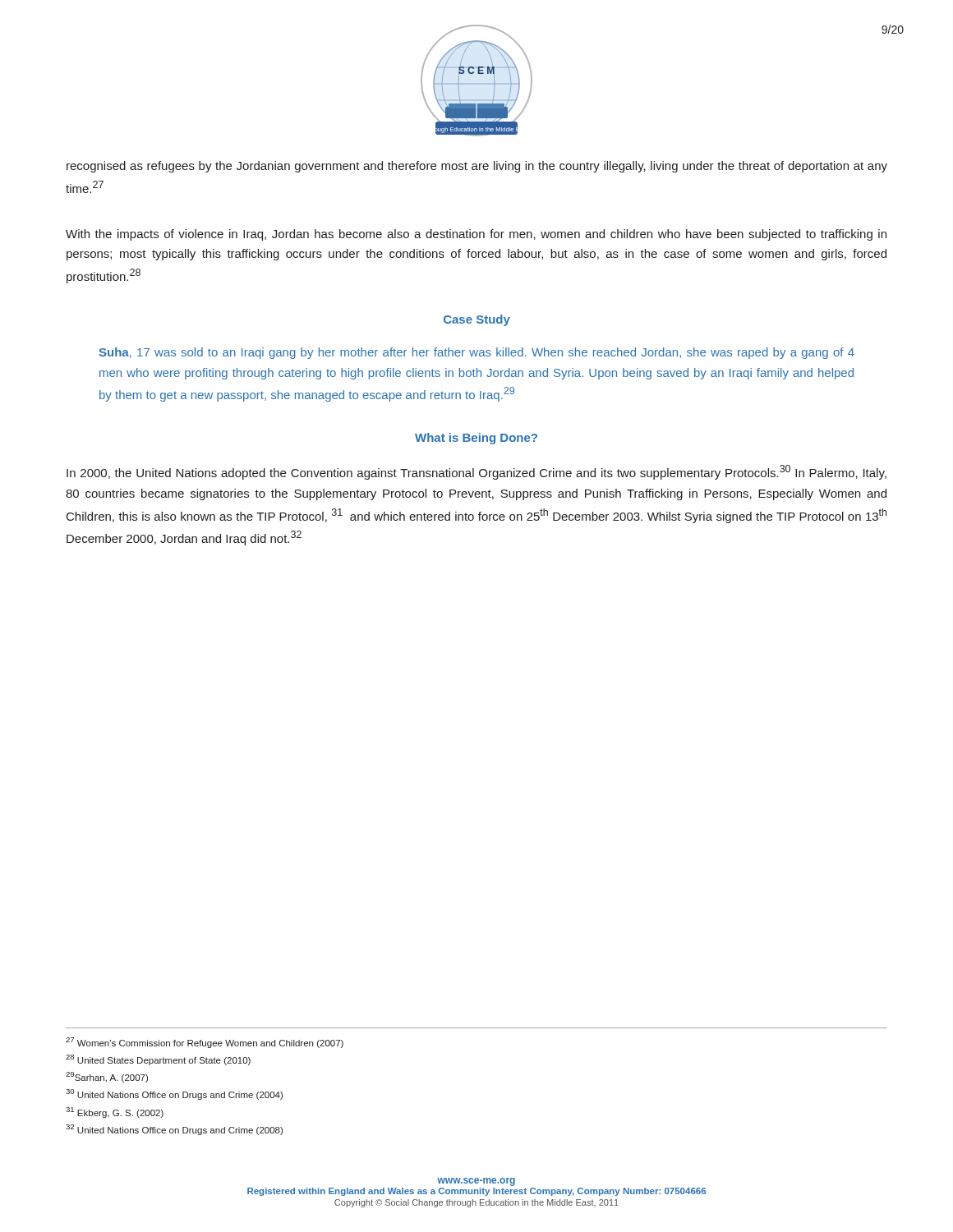Where is the passage that starts "Suha, 17 was sold"?
The width and height of the screenshot is (953, 1232).
(x=476, y=373)
